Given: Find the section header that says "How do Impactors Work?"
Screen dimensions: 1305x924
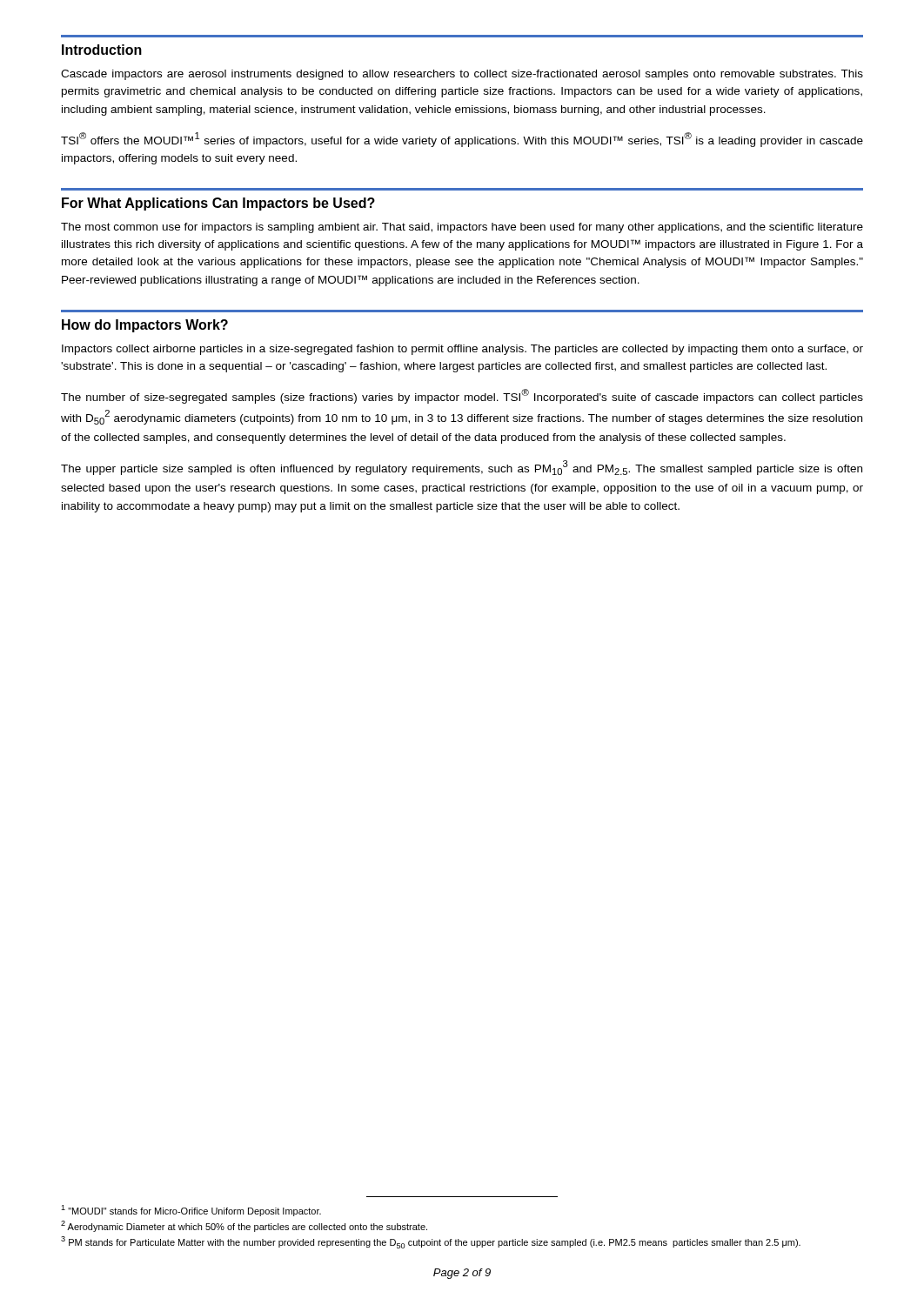Looking at the screenshot, I should click(x=145, y=325).
